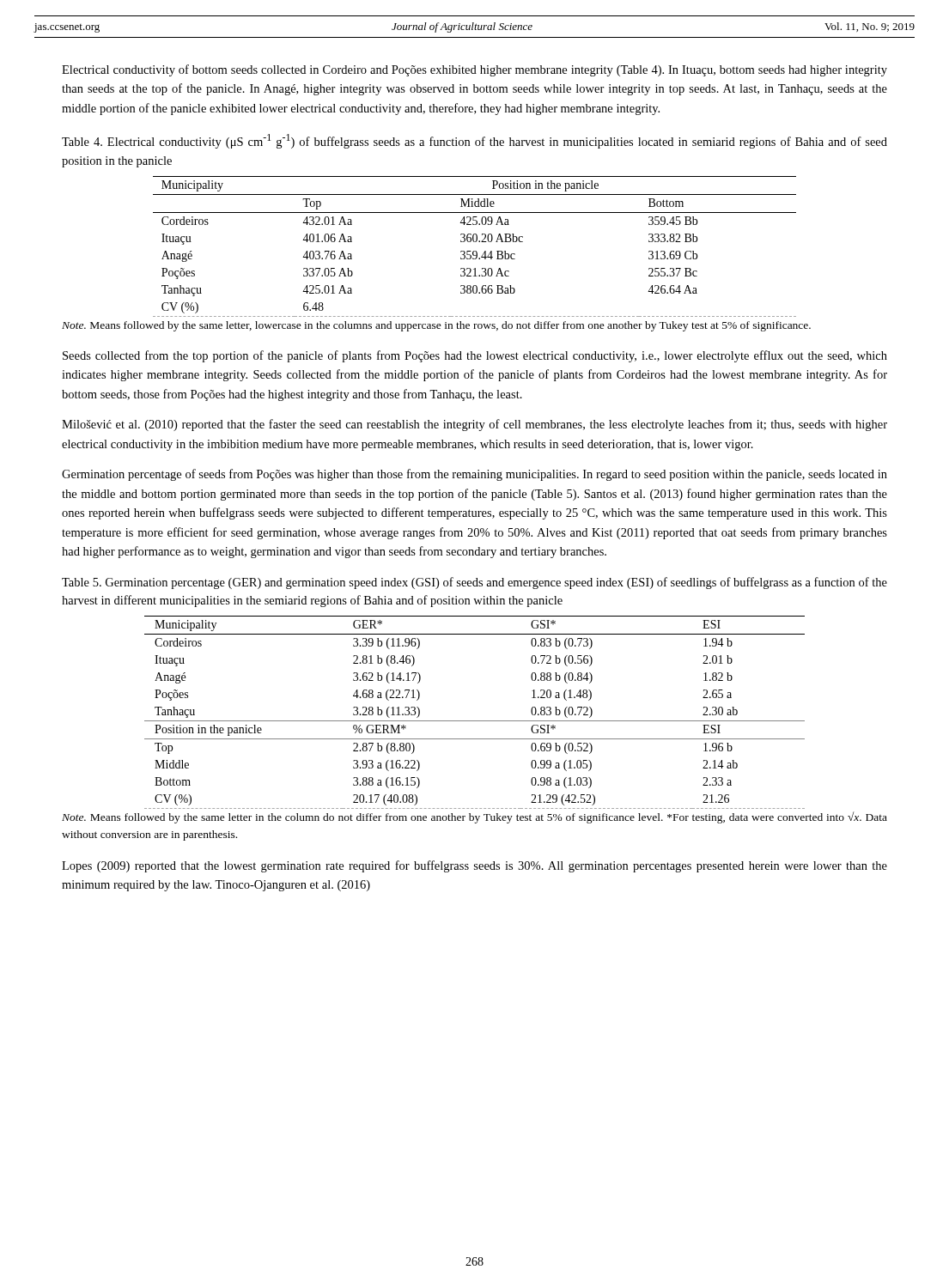This screenshot has height=1288, width=949.
Task: Click on the text starting "Milošević et al. (2010) reported that"
Action: pyautogui.click(x=474, y=434)
